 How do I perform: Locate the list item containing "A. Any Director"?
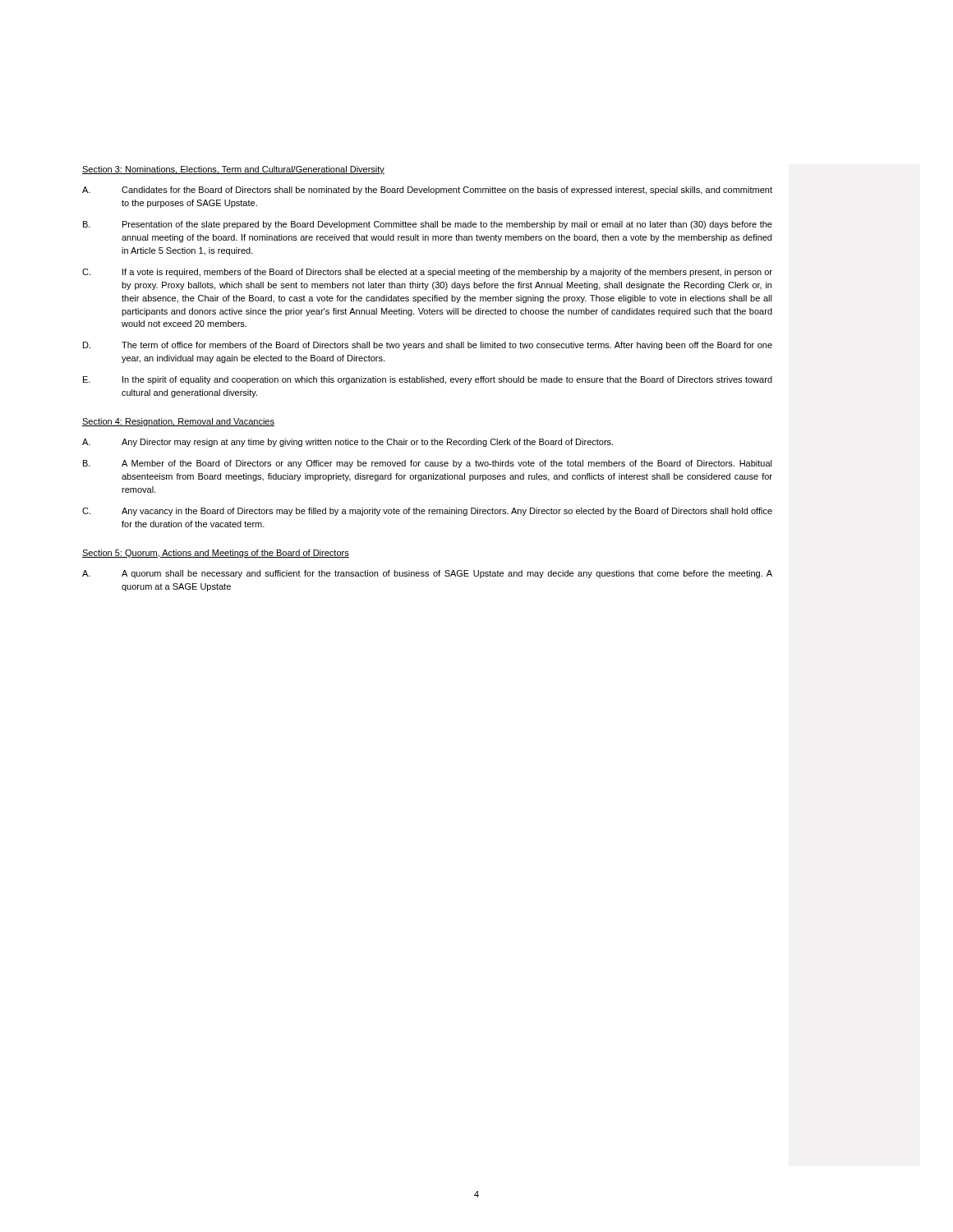click(427, 443)
